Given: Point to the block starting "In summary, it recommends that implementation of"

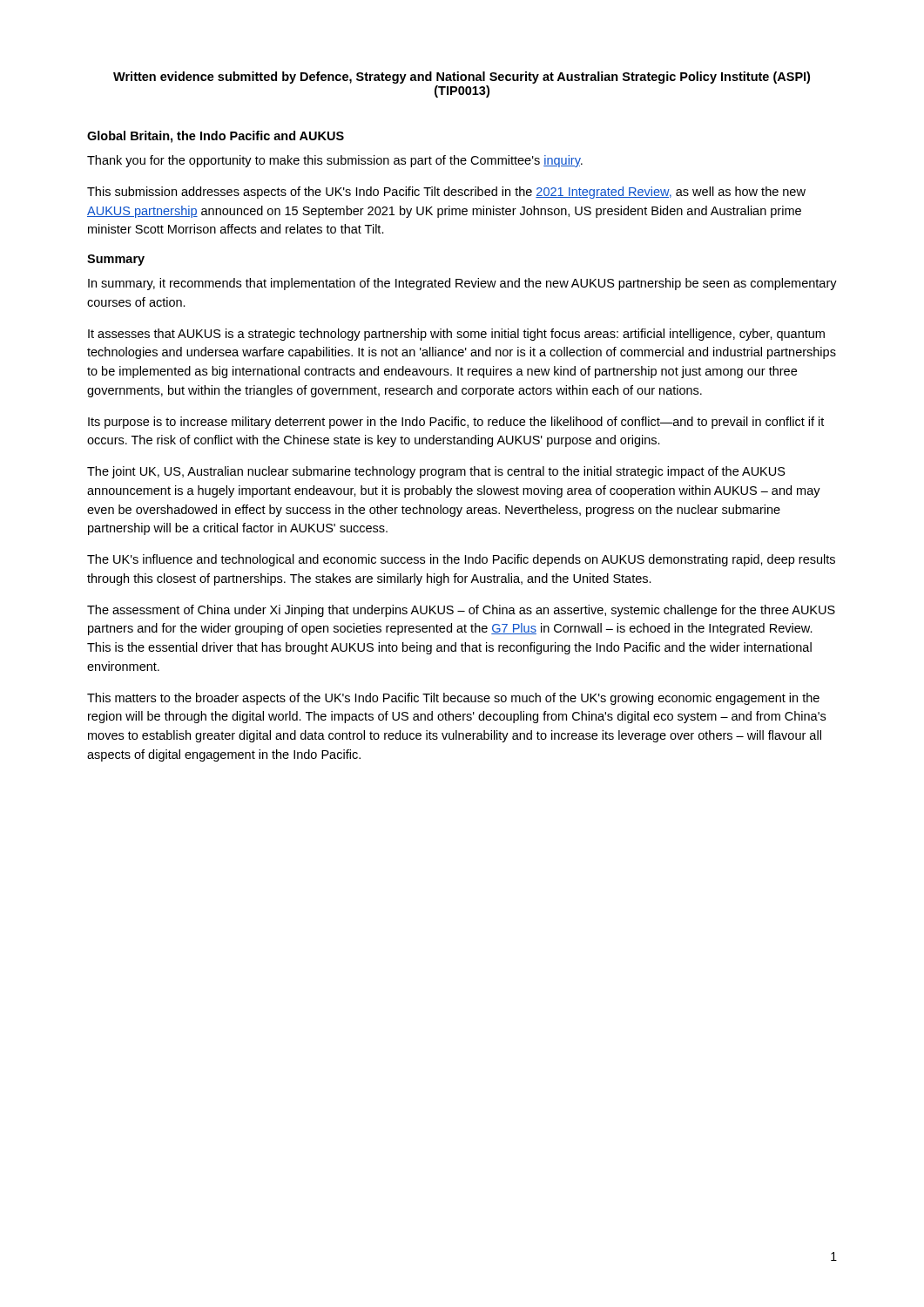Looking at the screenshot, I should click(x=462, y=293).
